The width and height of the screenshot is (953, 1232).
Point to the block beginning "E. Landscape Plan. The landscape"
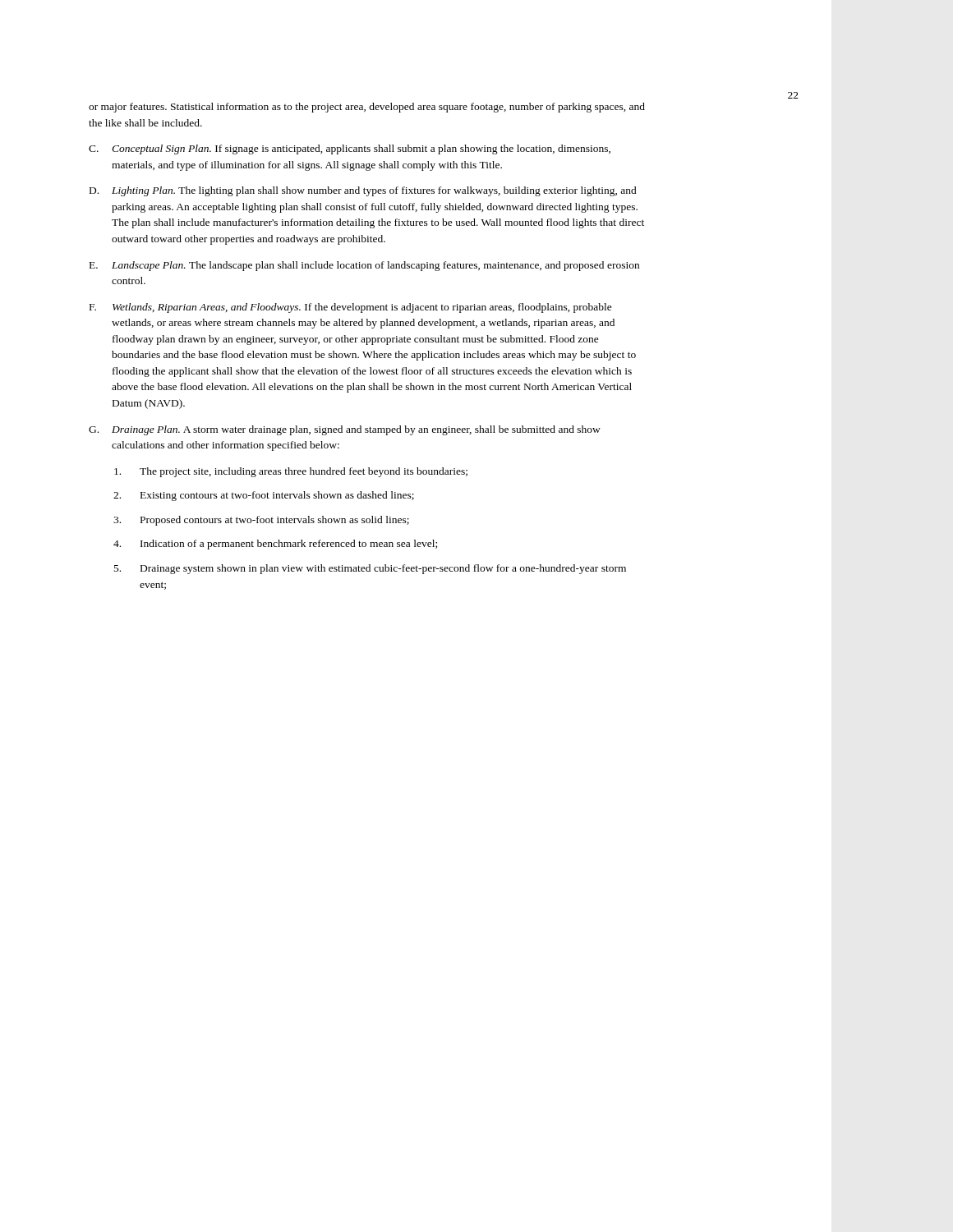368,273
